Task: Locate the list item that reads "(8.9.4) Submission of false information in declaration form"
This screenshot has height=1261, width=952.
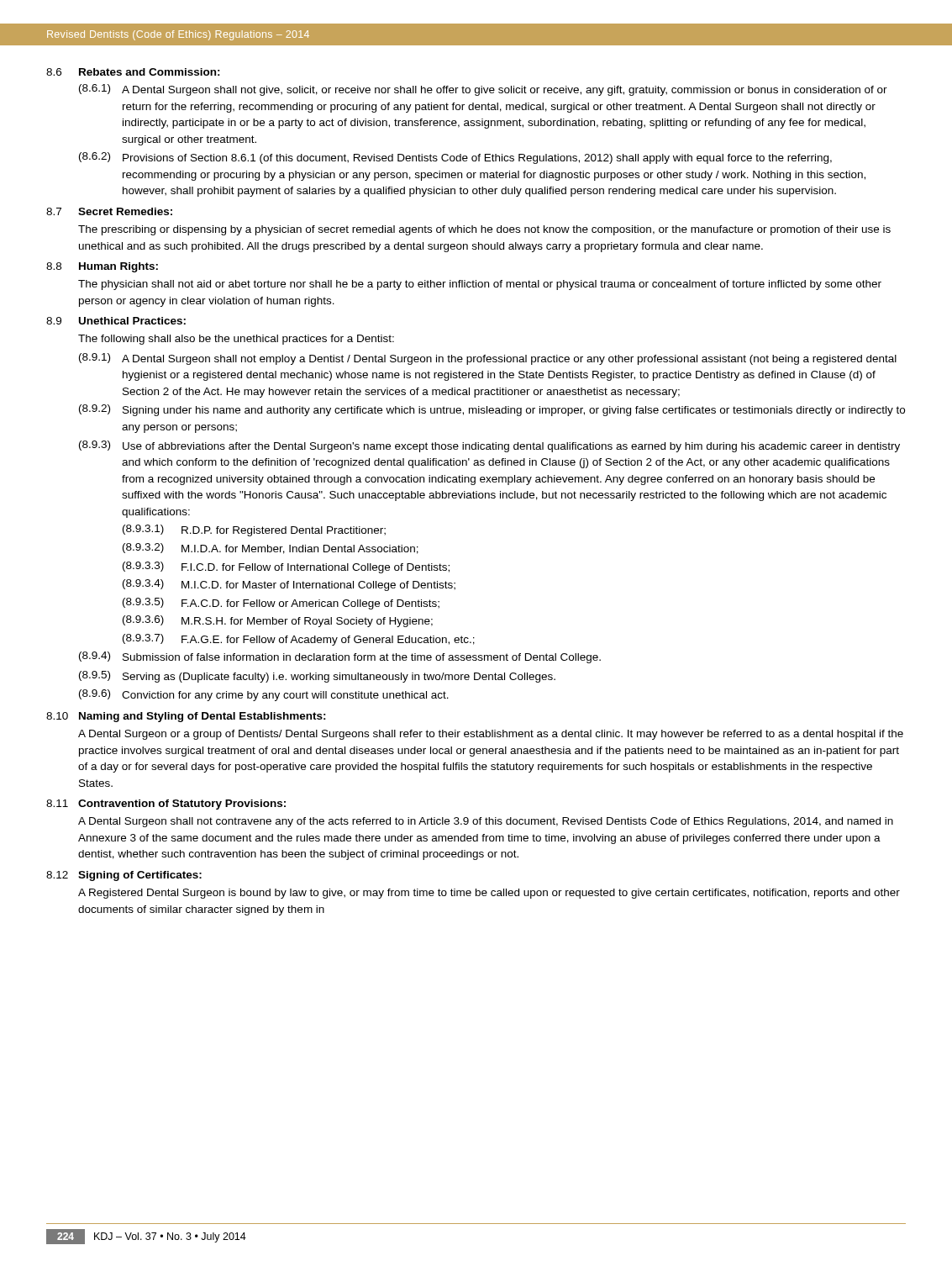Action: [x=492, y=657]
